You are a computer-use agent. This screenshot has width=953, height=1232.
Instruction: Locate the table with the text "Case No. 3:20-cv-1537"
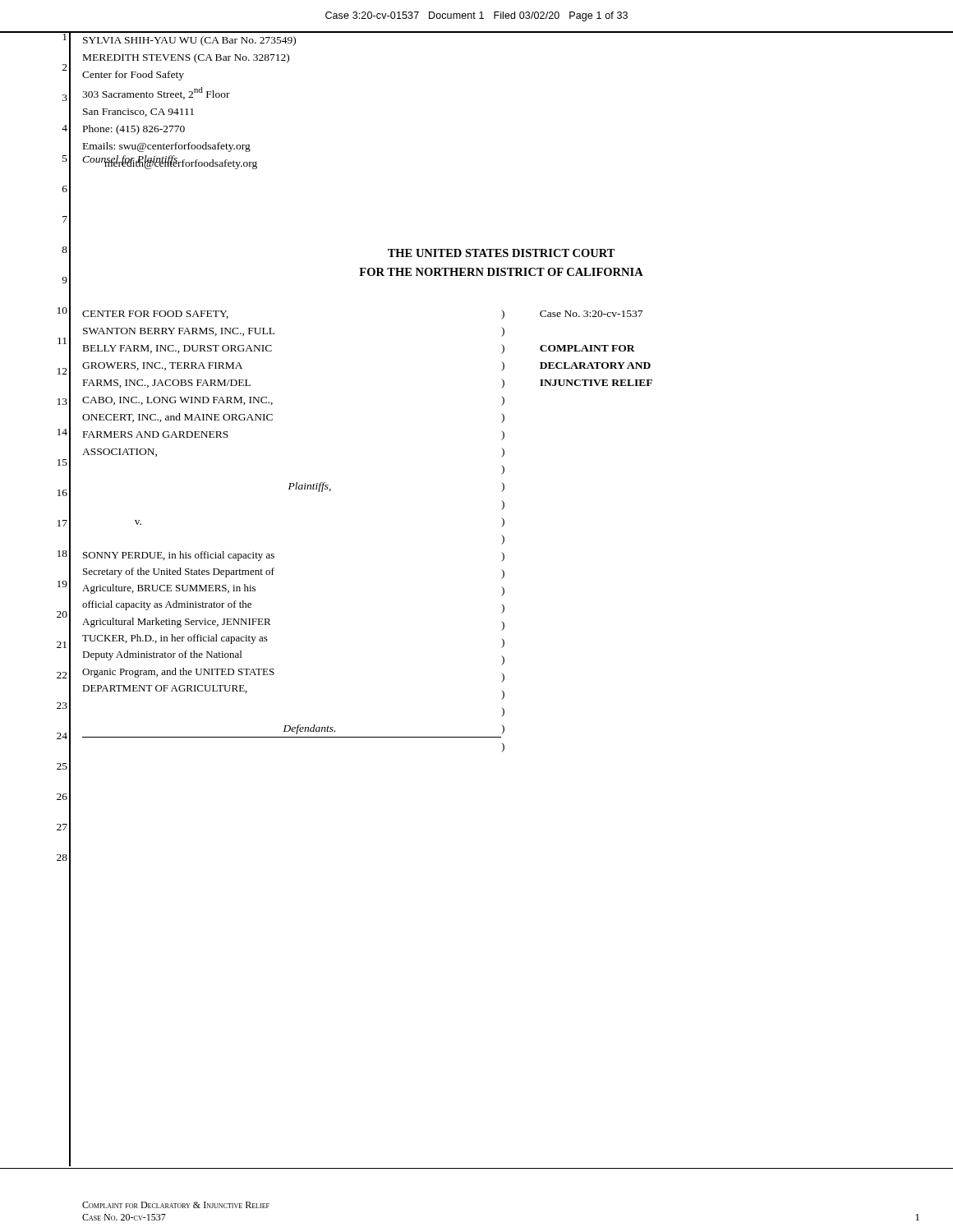[x=501, y=530]
